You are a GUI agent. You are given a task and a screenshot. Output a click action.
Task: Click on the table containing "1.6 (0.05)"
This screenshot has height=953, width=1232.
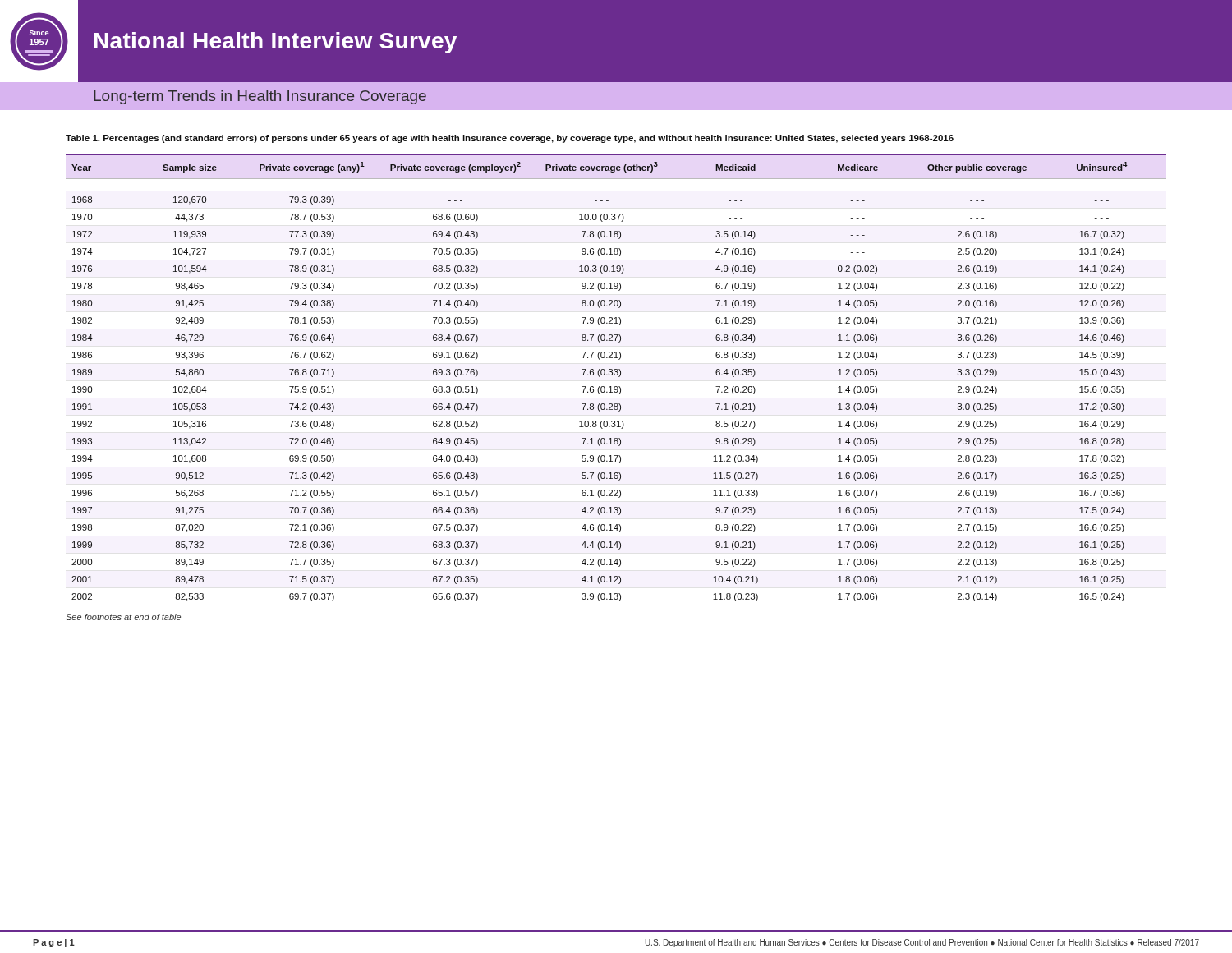point(616,380)
